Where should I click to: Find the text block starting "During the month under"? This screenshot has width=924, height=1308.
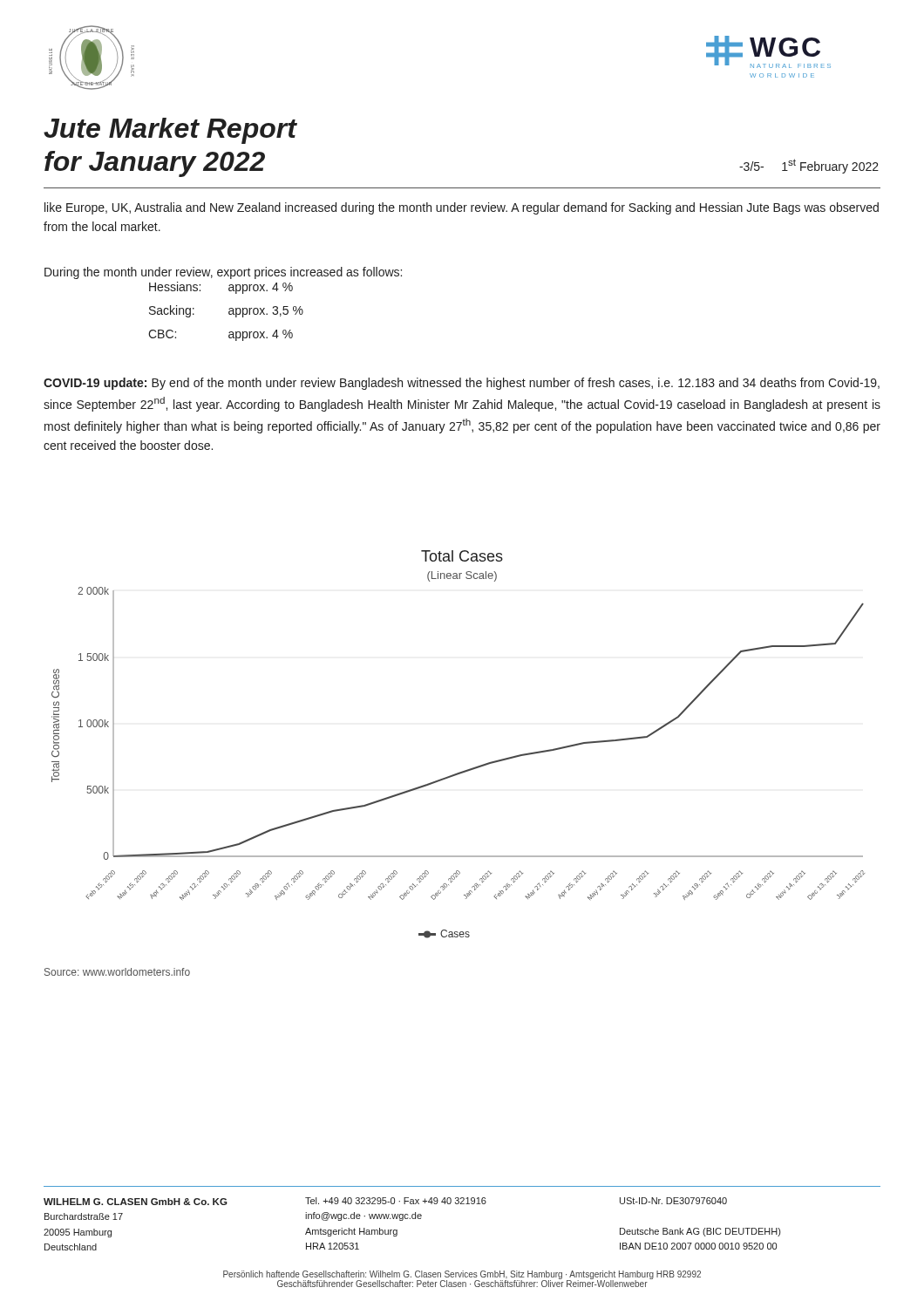click(x=223, y=272)
